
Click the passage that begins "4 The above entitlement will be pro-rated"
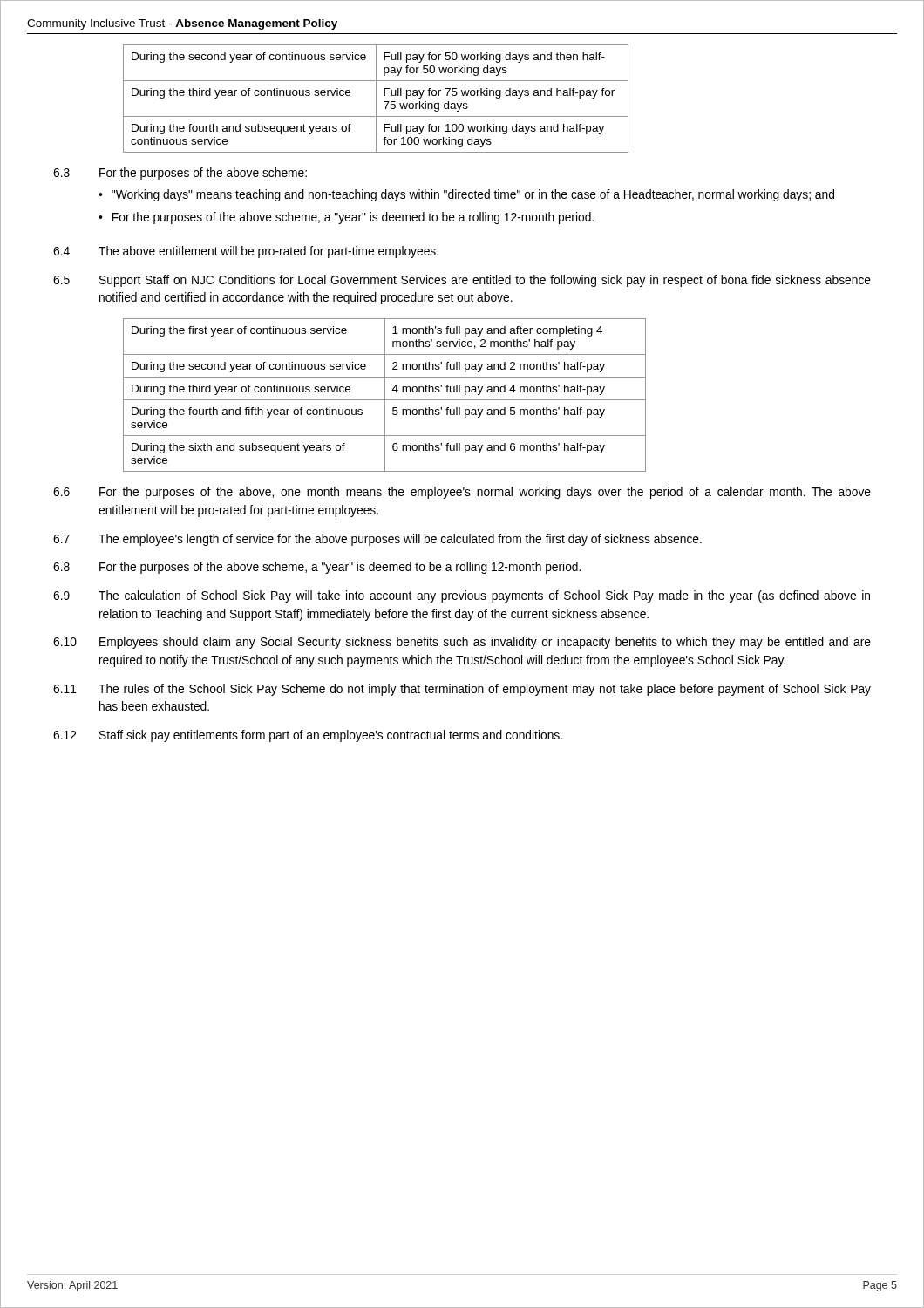click(246, 252)
